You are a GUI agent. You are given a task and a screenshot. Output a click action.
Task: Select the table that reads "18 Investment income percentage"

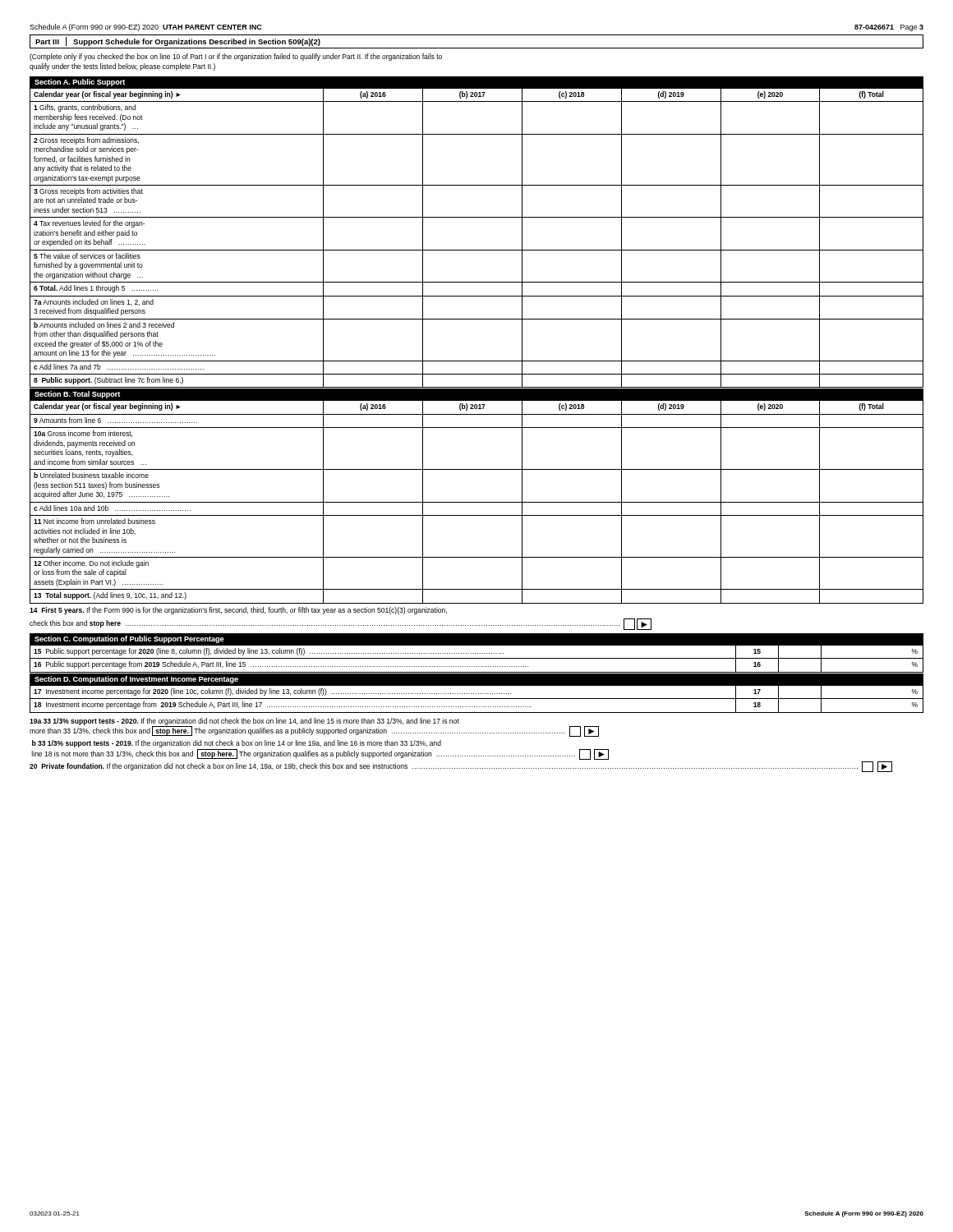tap(476, 699)
